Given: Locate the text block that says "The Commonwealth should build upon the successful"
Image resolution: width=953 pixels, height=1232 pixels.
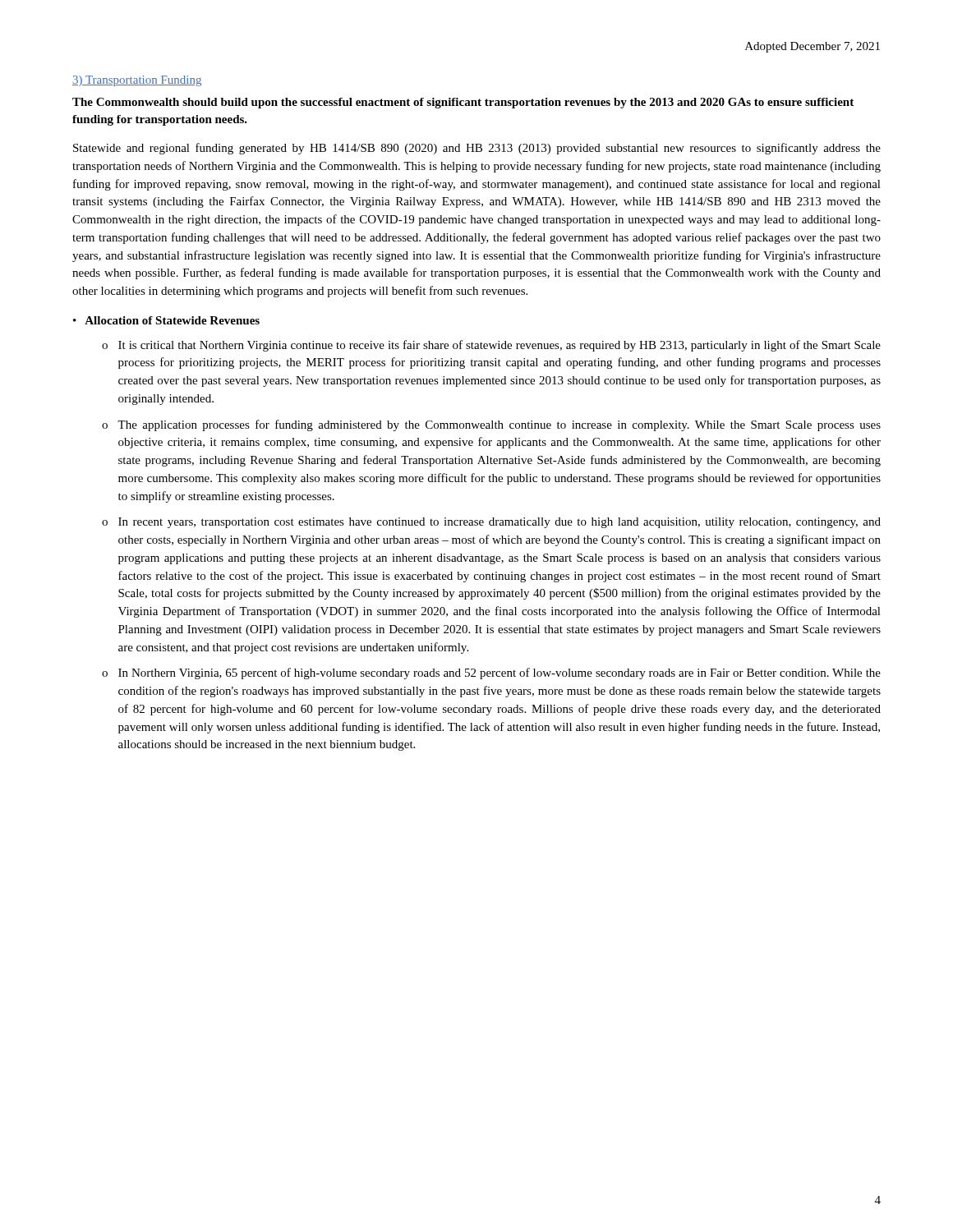Looking at the screenshot, I should coord(463,110).
